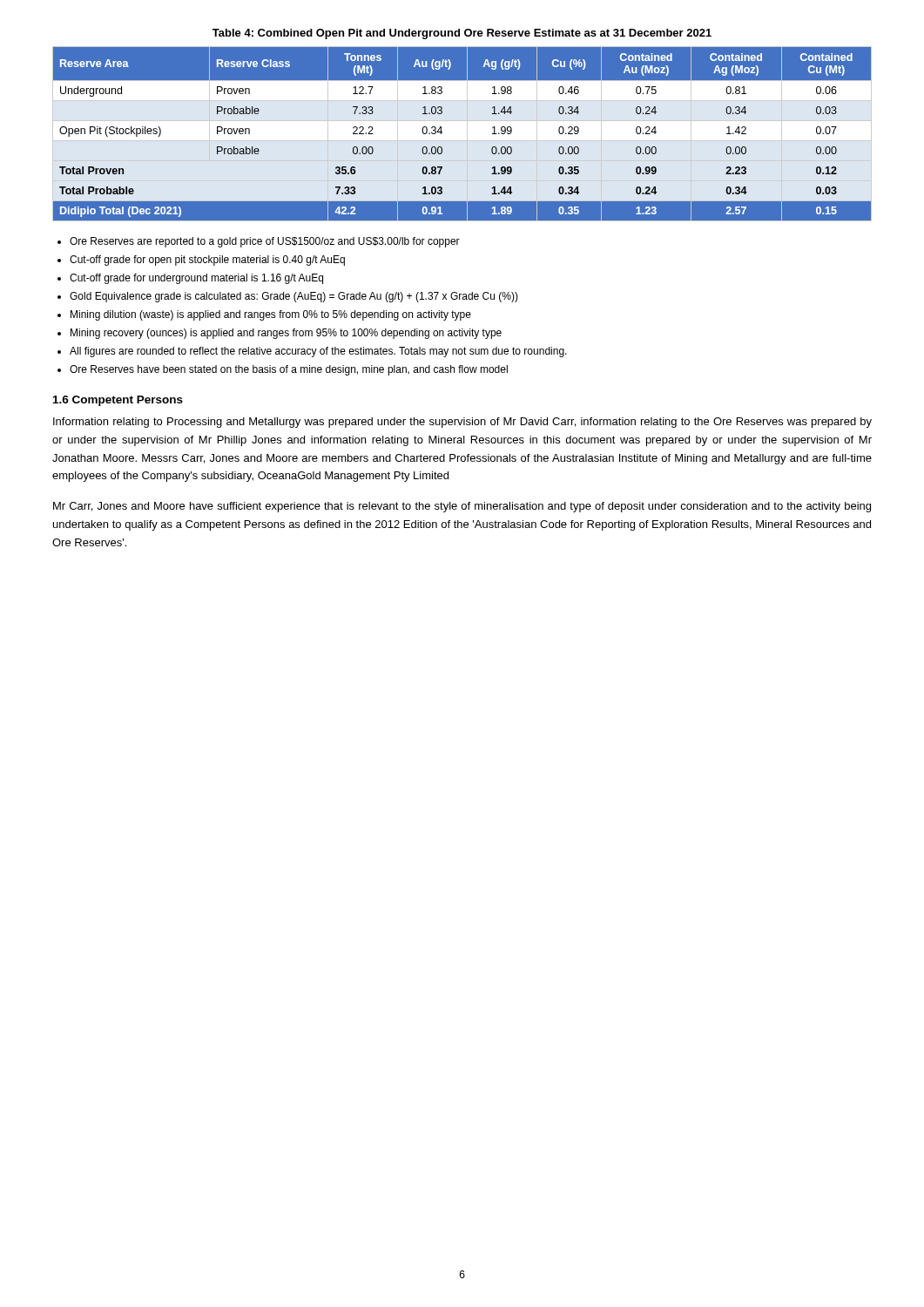
Task: Click on the text block starting "1.6 Competent Persons"
Action: [118, 400]
